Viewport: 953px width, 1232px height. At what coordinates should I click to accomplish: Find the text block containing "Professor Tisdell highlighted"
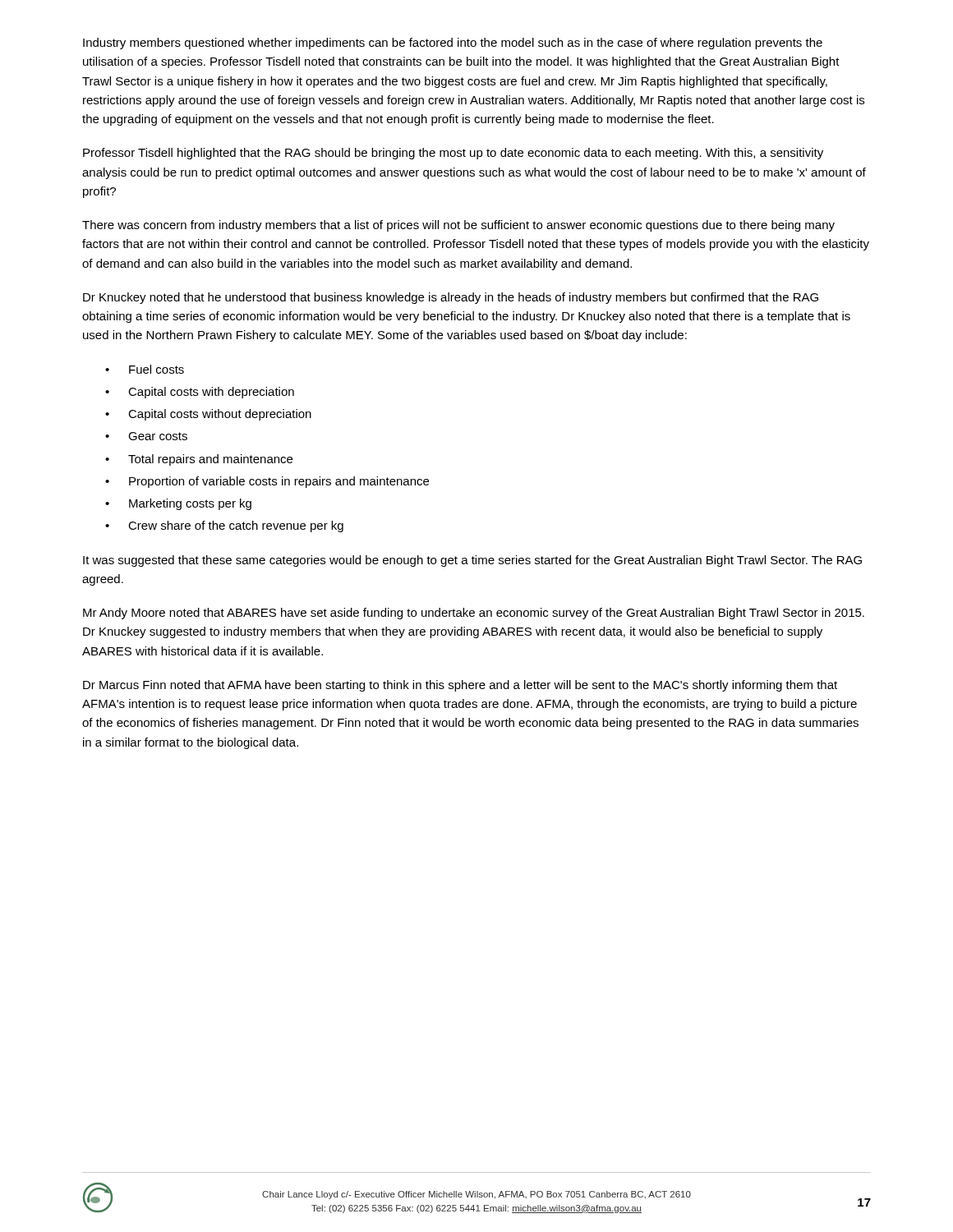(x=474, y=172)
